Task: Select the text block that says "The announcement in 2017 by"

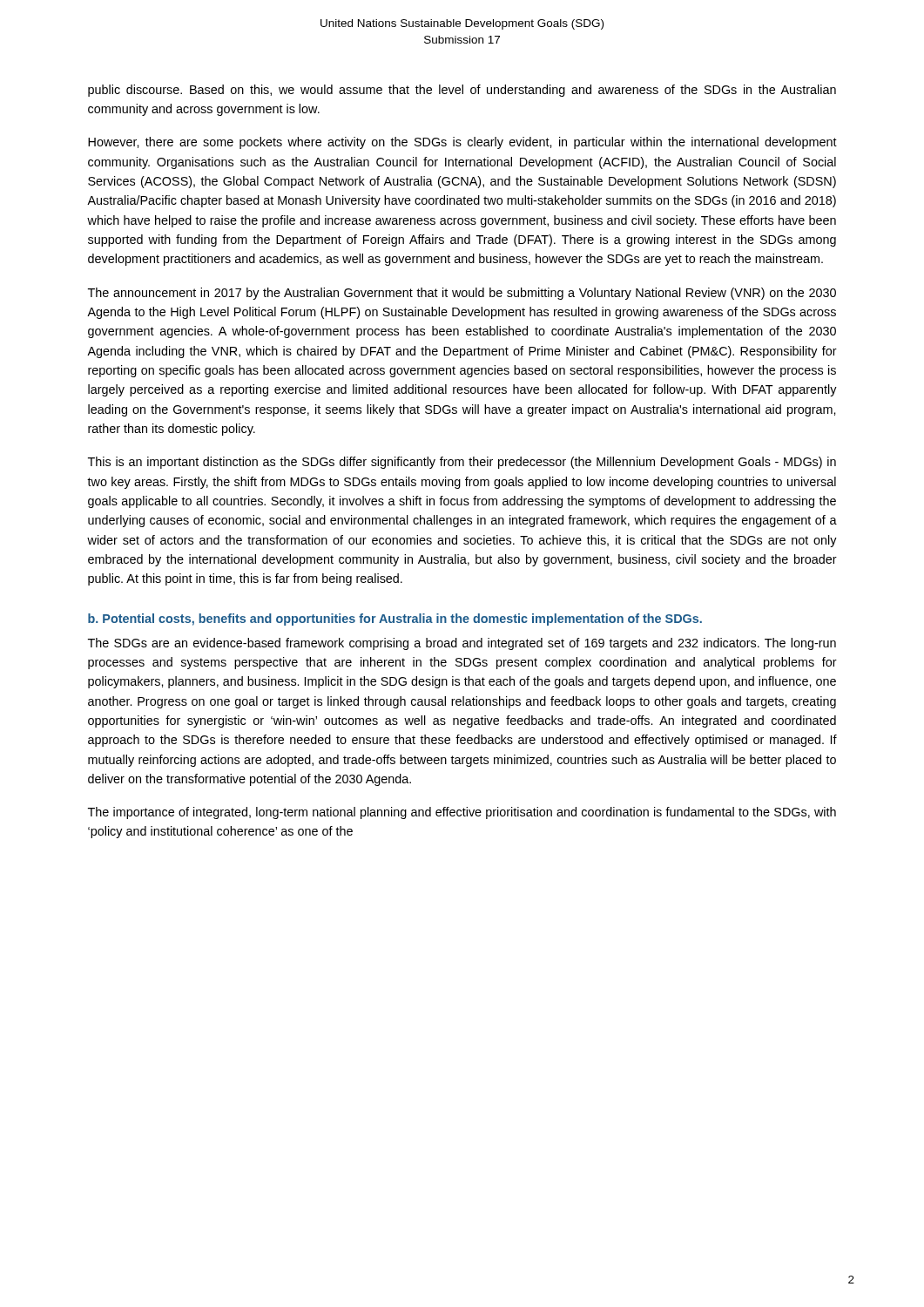Action: [x=462, y=361]
